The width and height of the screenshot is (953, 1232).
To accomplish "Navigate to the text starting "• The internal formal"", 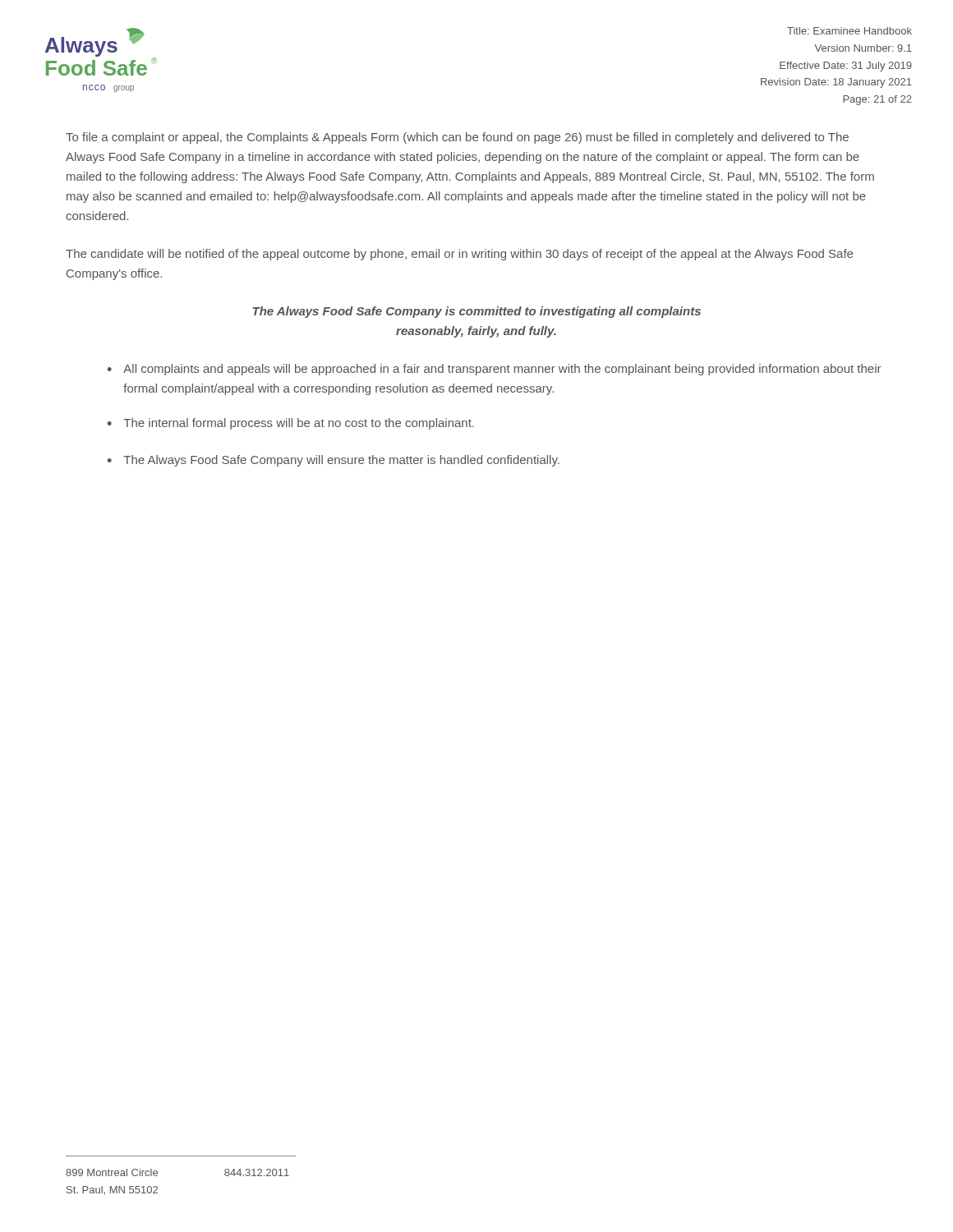I will [x=291, y=424].
